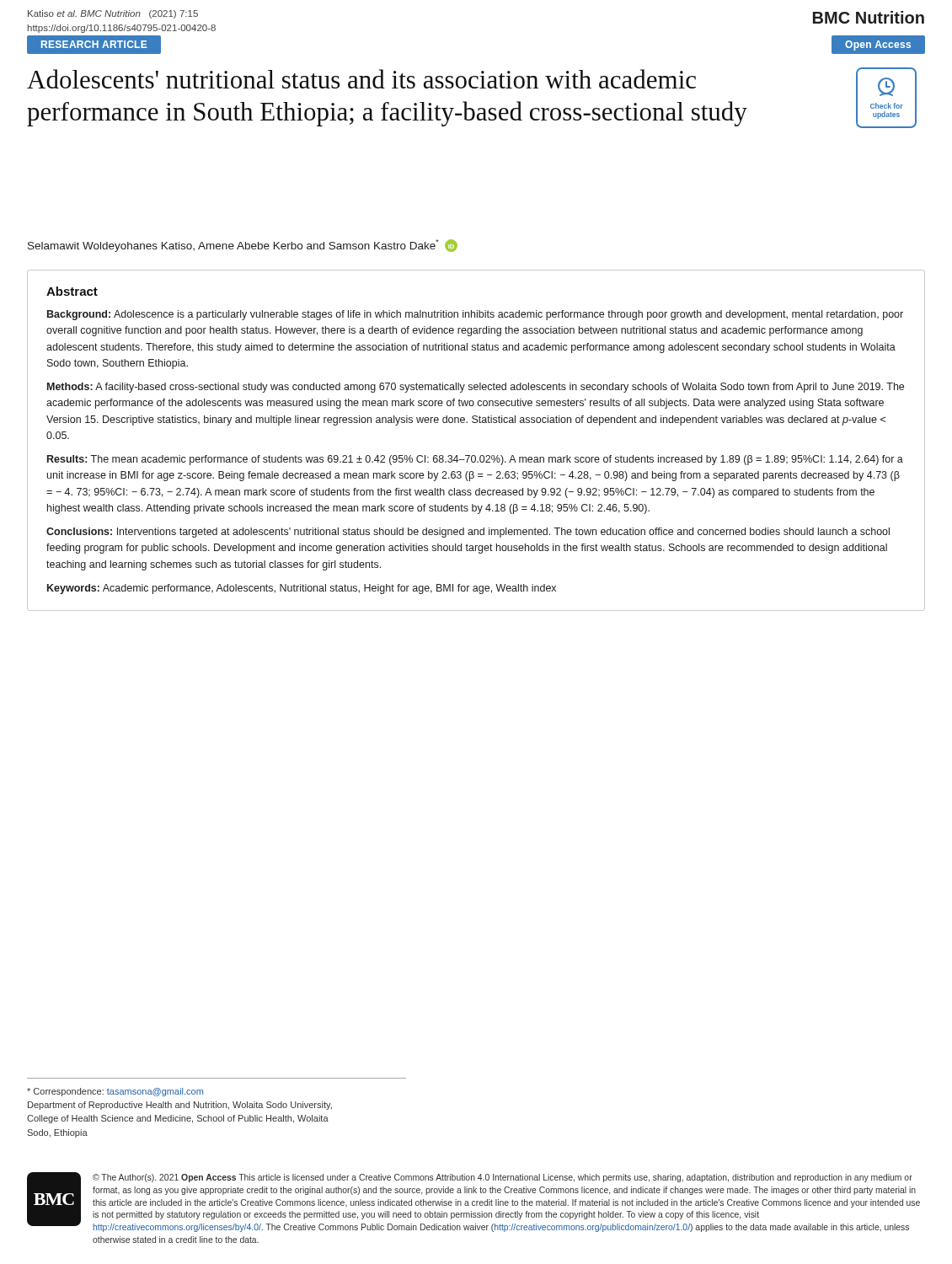Find the passage starting "BMC © The Author(s). 2021 Open Access"
The image size is (952, 1264).
click(x=476, y=1210)
